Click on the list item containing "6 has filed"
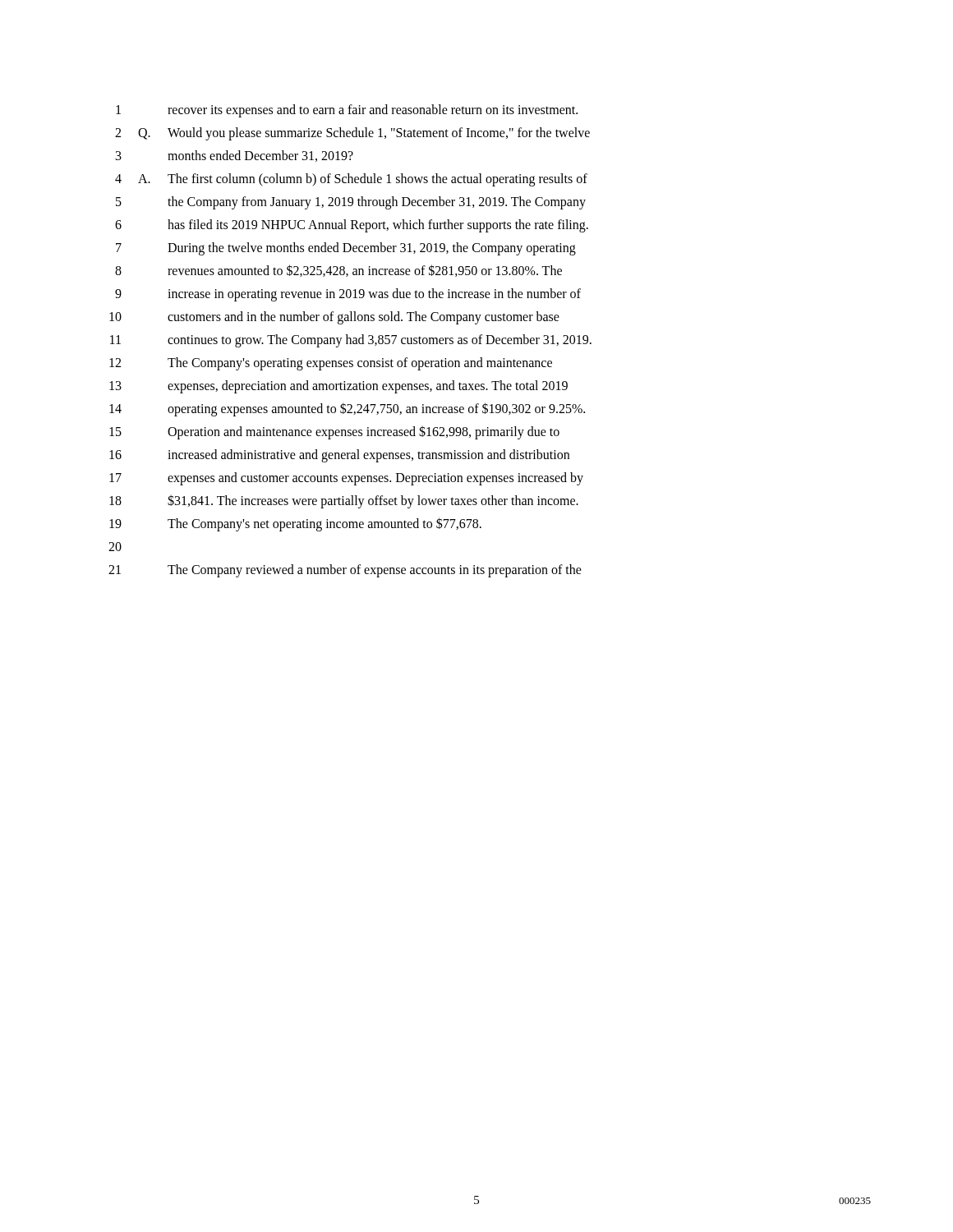 [x=476, y=225]
